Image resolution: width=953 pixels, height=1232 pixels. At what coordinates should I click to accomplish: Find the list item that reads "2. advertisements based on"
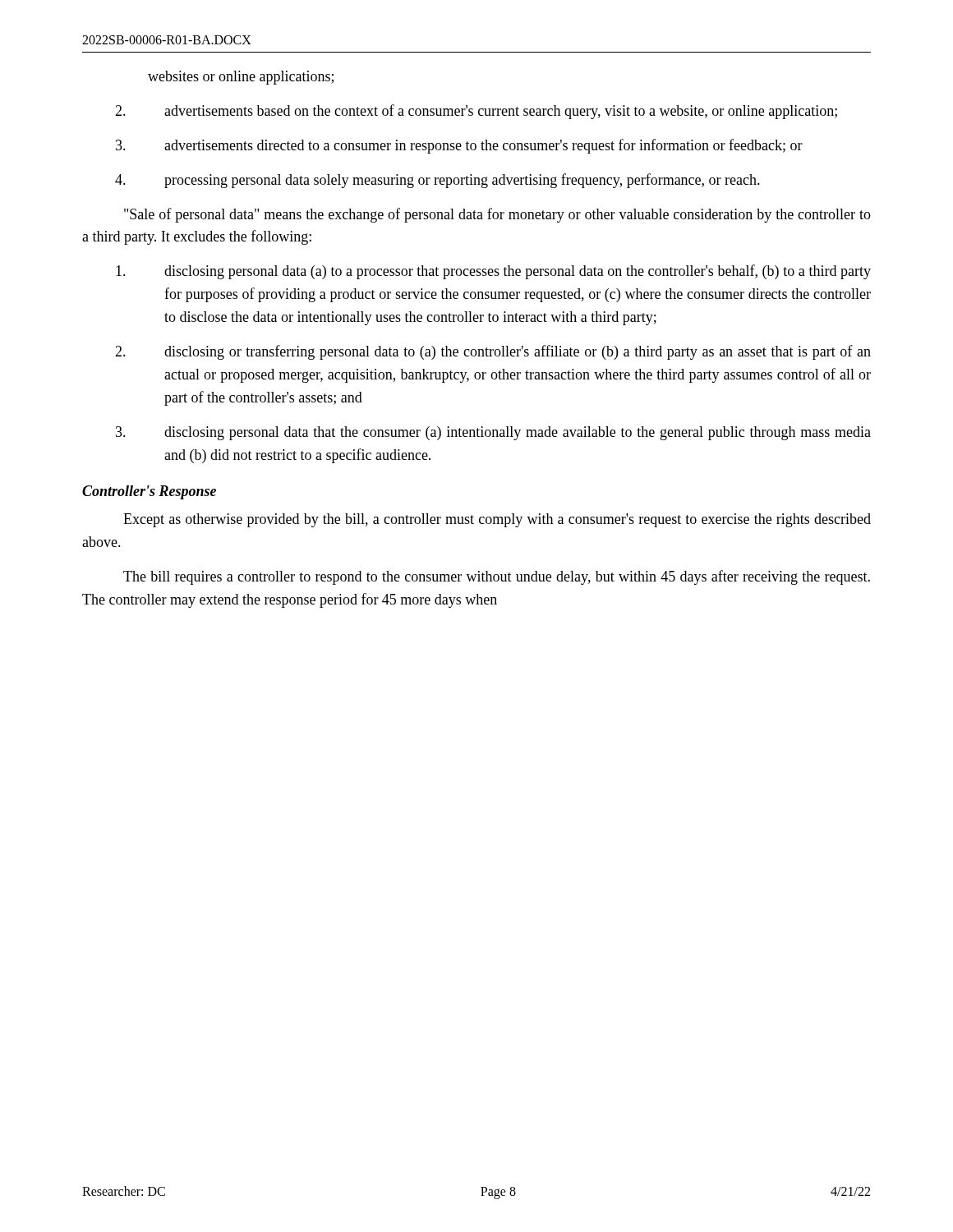click(476, 112)
